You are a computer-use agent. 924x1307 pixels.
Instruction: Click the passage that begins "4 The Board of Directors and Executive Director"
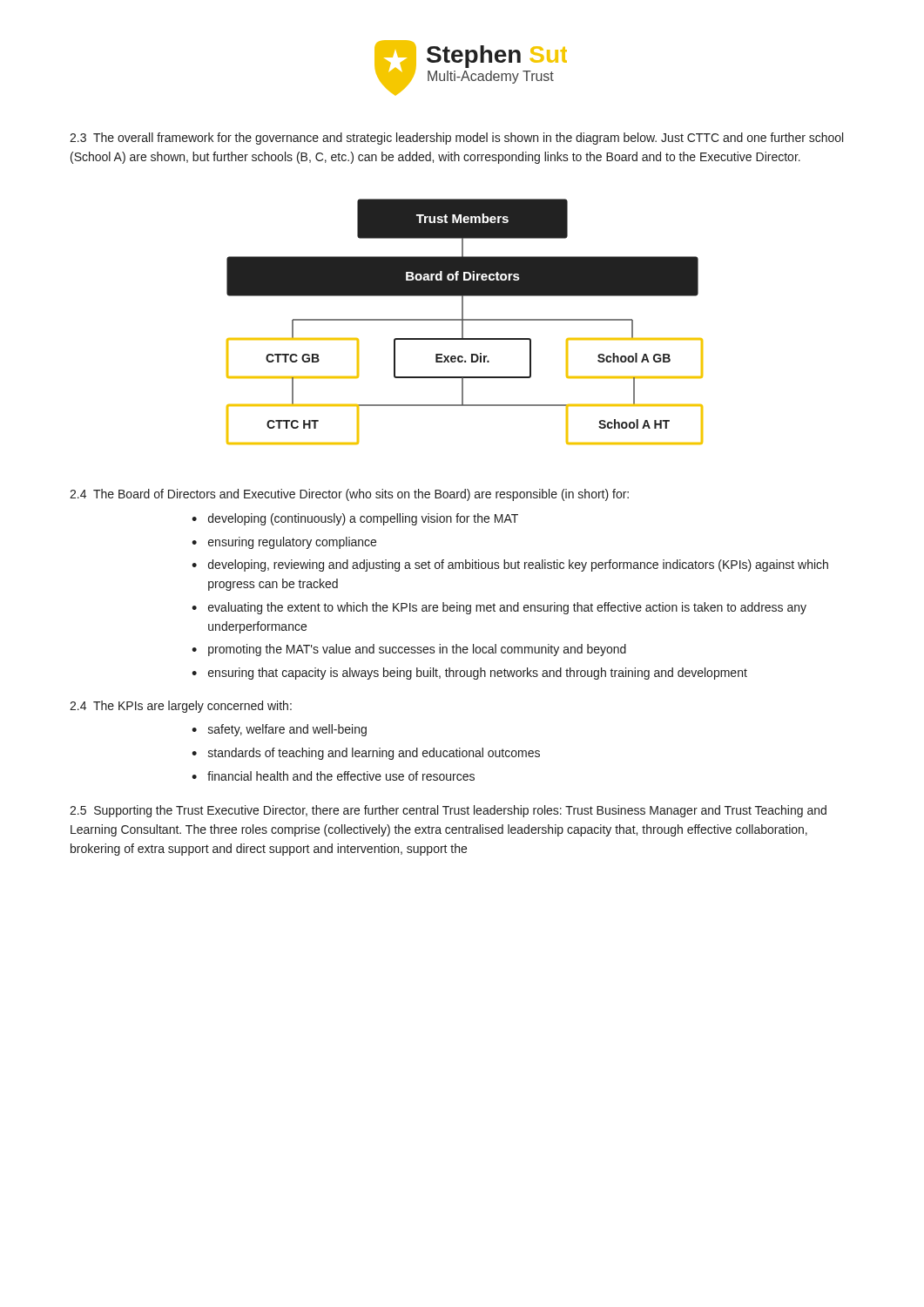pos(350,494)
